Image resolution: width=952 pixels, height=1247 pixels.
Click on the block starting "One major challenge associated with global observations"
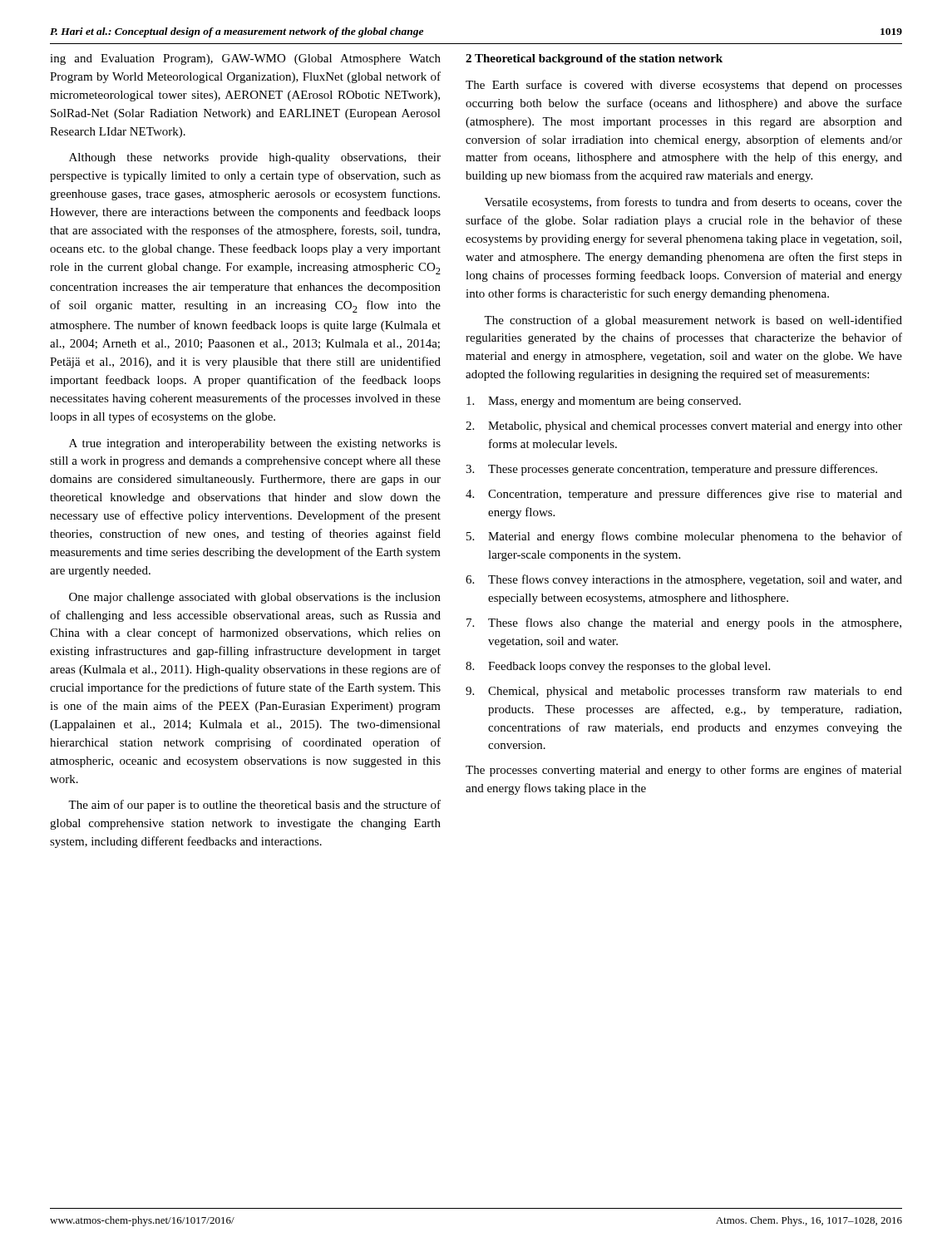(x=245, y=688)
